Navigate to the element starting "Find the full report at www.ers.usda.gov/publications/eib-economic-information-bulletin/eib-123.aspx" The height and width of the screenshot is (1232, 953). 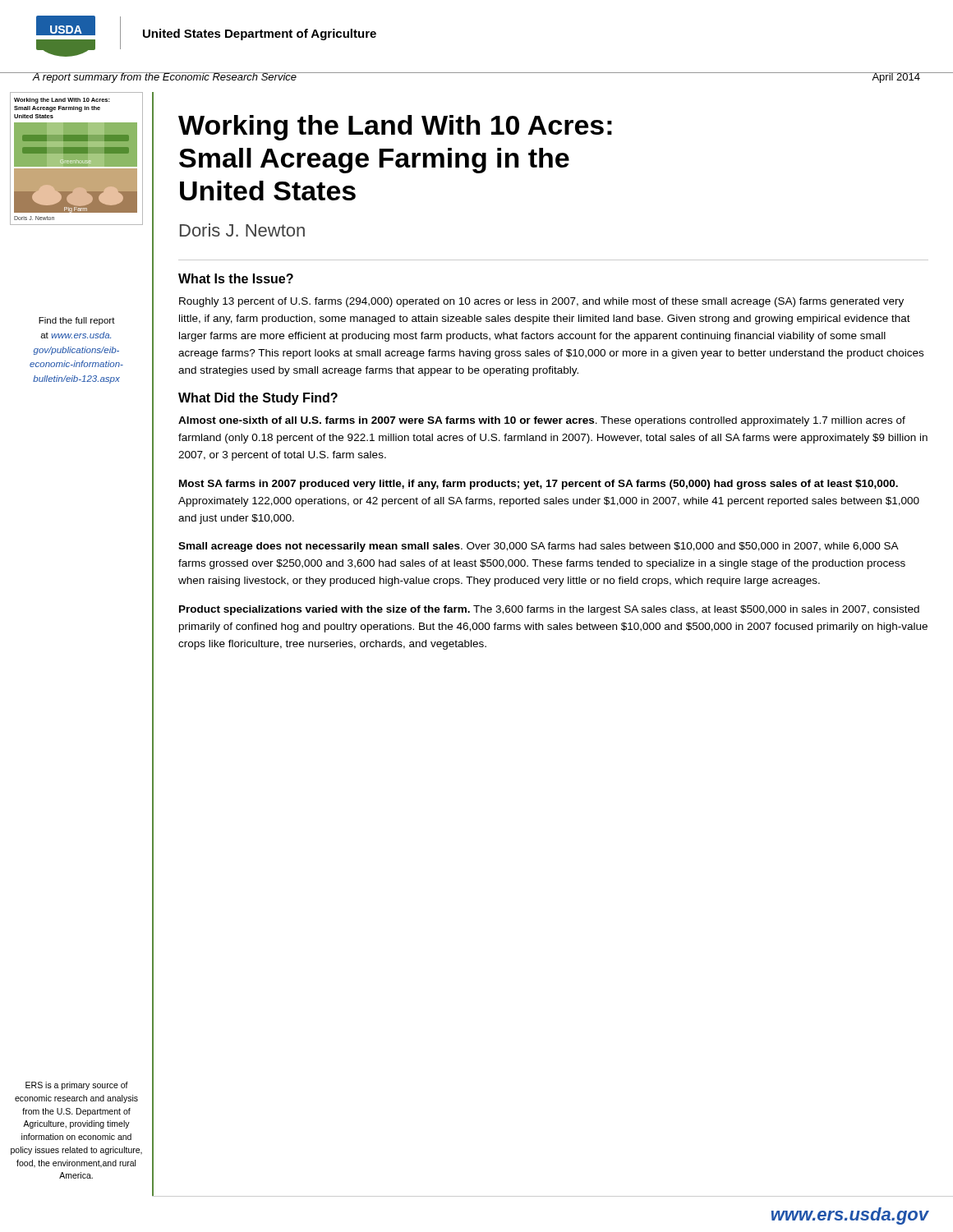[x=76, y=350]
